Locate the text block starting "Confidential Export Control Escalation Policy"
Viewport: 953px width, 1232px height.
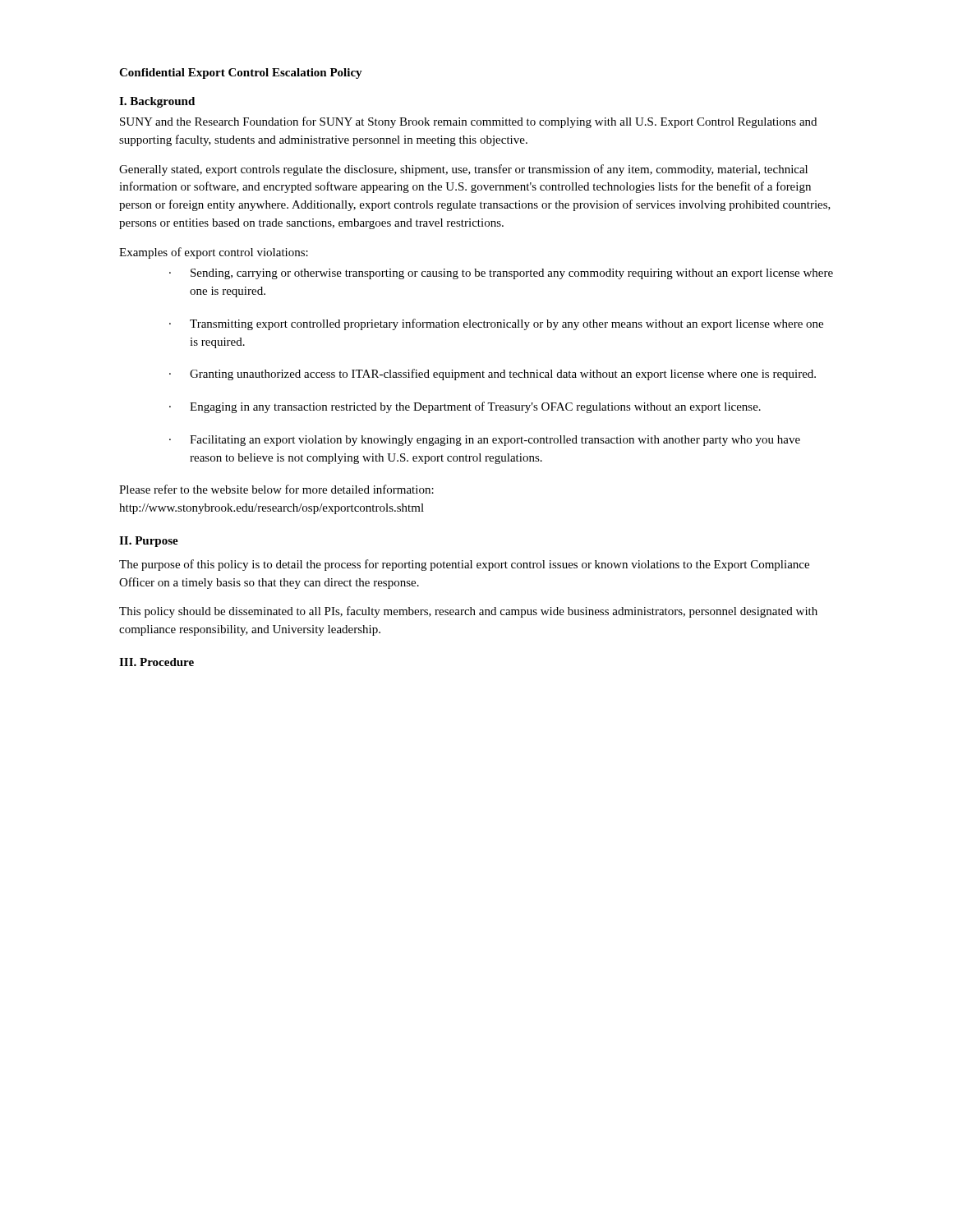[241, 72]
